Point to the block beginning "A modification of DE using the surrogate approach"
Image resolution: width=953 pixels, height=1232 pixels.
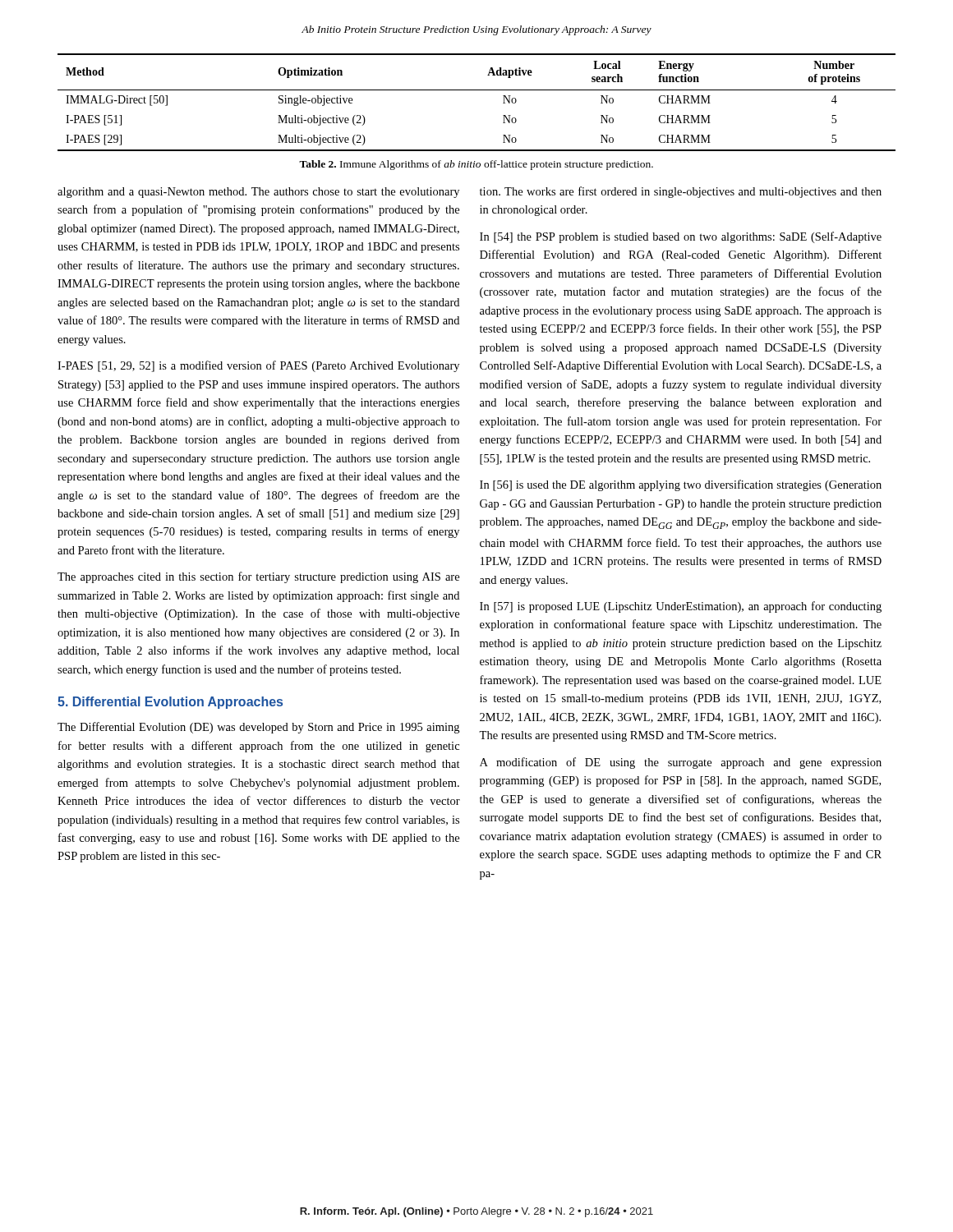point(681,817)
